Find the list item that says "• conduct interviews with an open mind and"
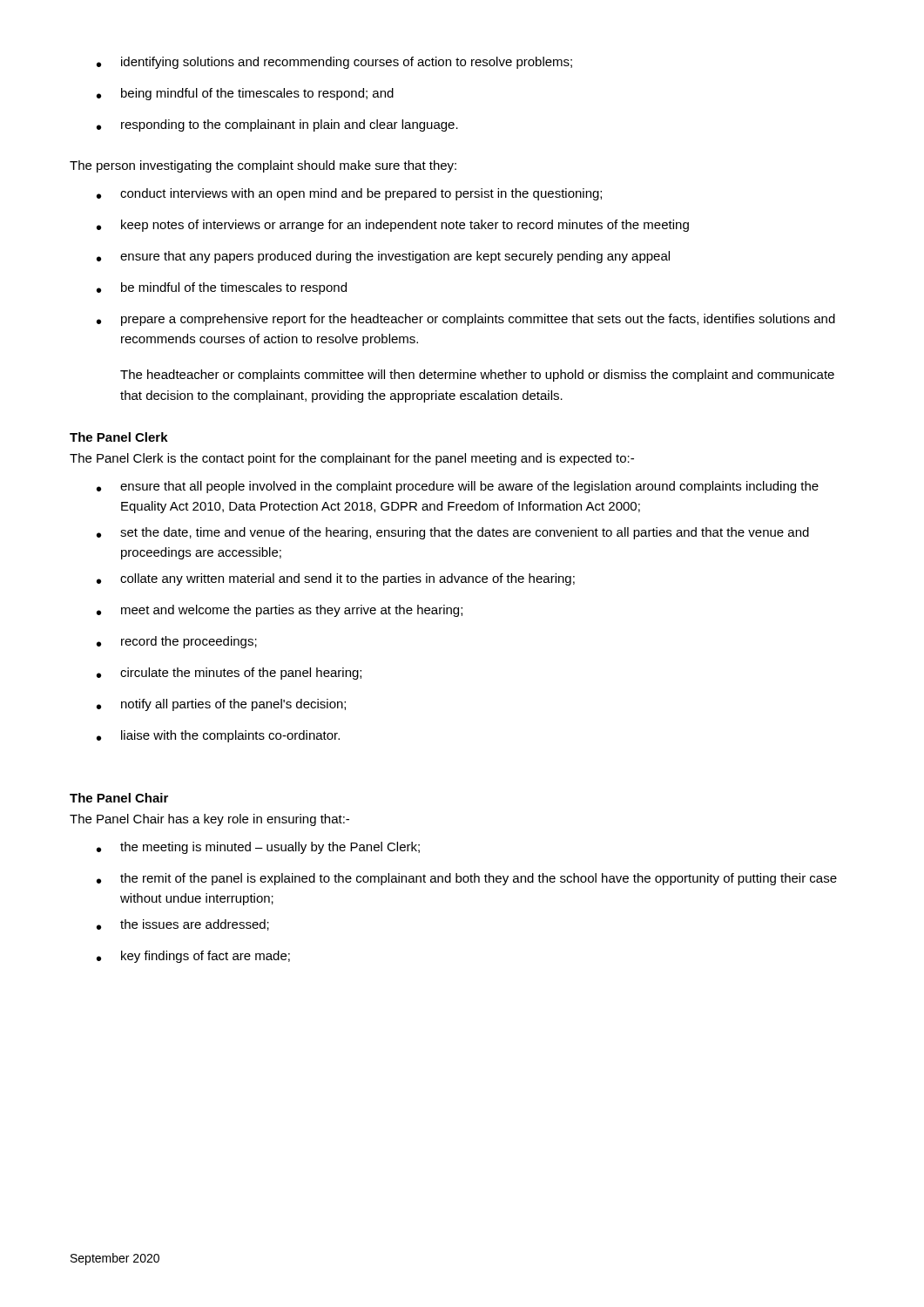 click(475, 196)
